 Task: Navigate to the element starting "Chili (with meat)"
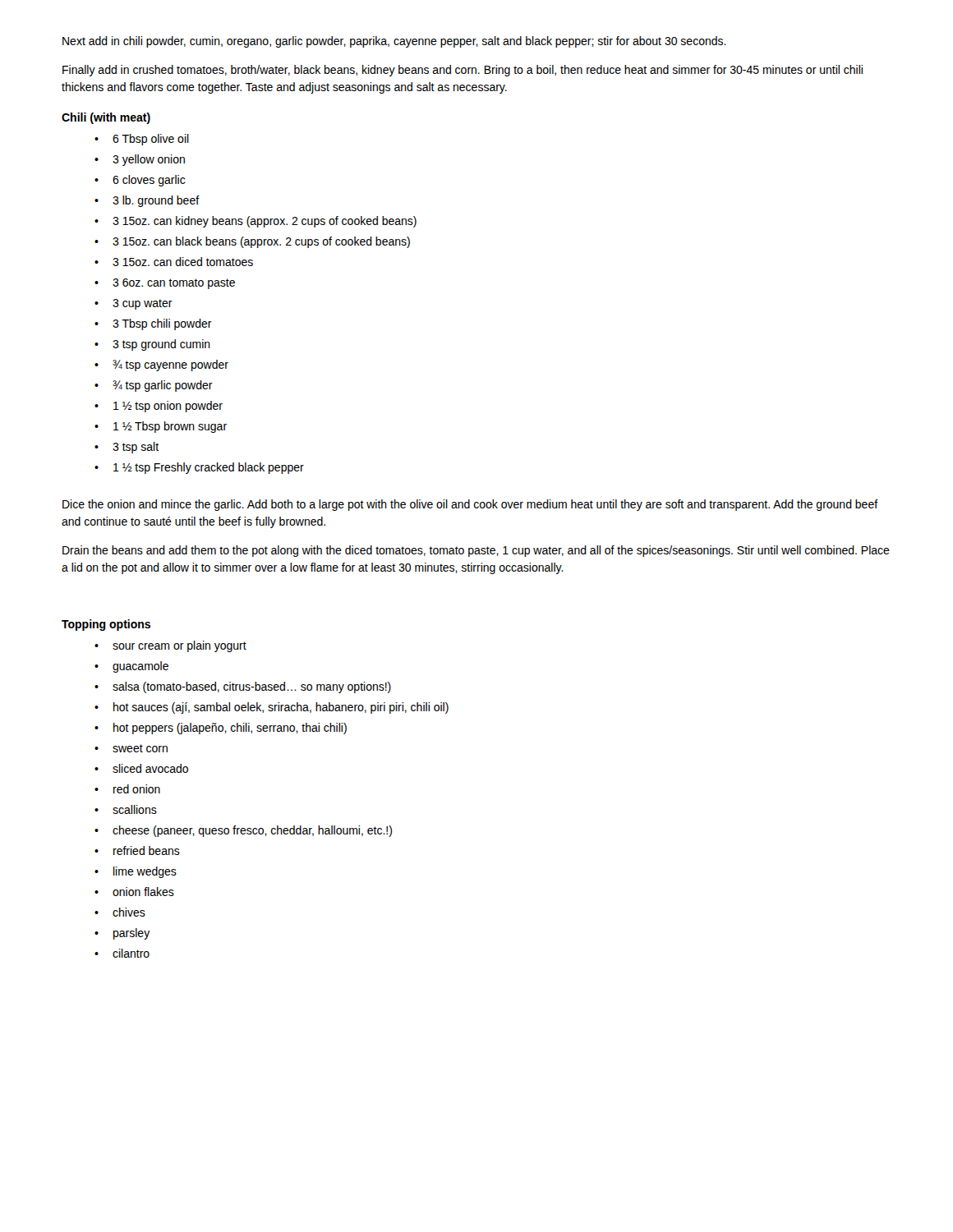(106, 117)
